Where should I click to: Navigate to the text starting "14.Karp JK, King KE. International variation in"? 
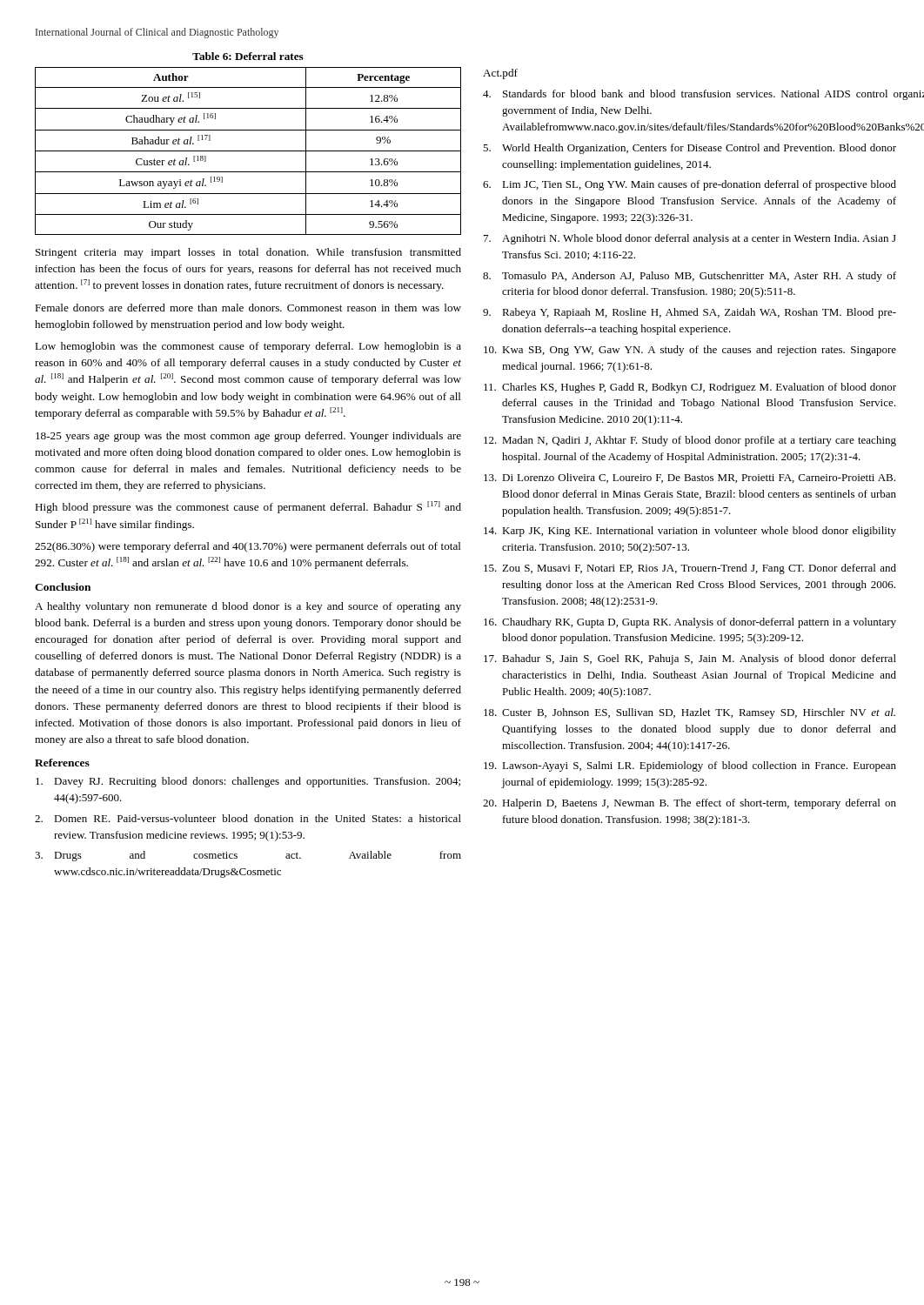coord(690,540)
